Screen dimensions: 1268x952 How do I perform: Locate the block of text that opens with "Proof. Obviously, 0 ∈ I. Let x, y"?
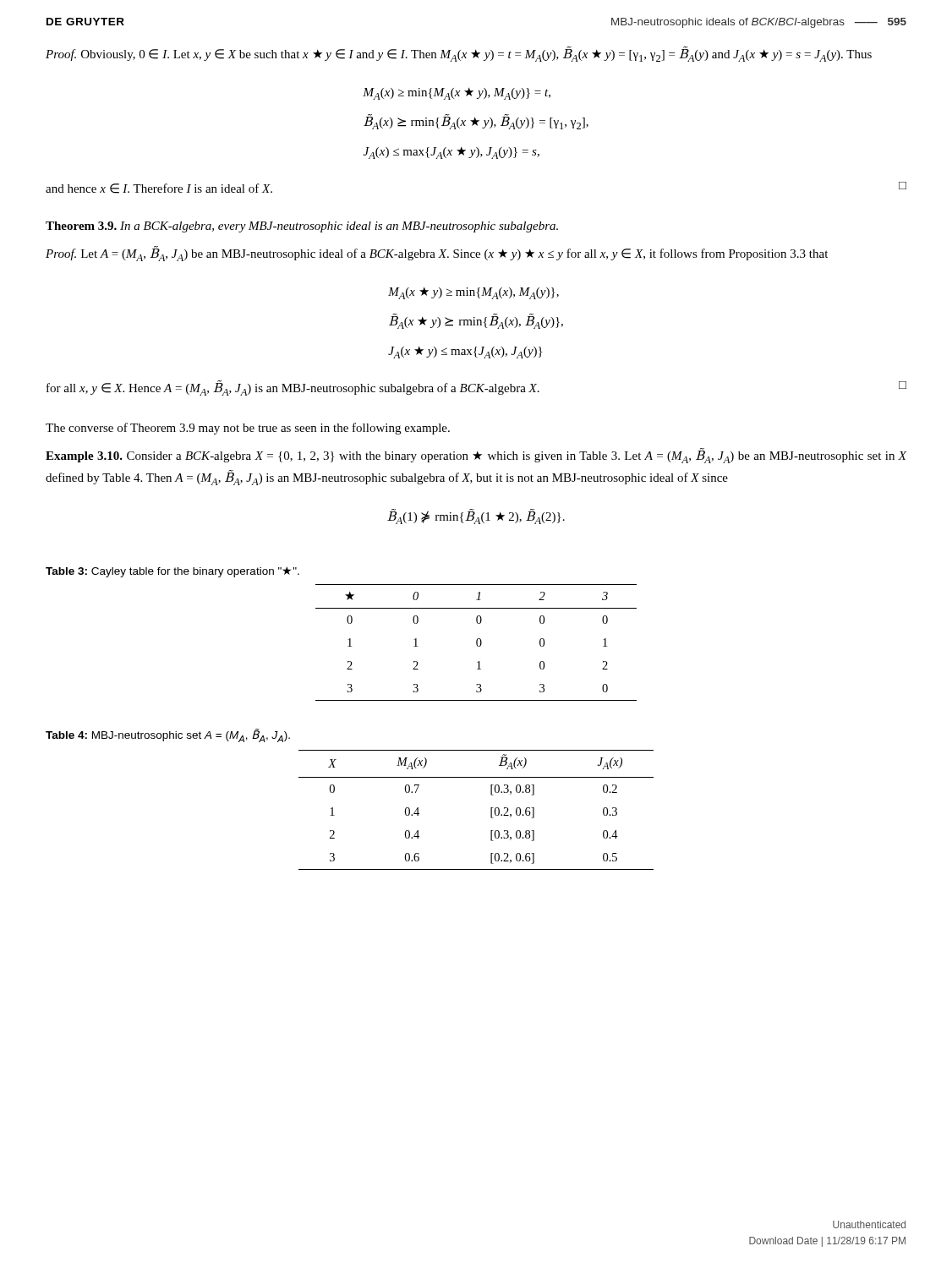476,56
